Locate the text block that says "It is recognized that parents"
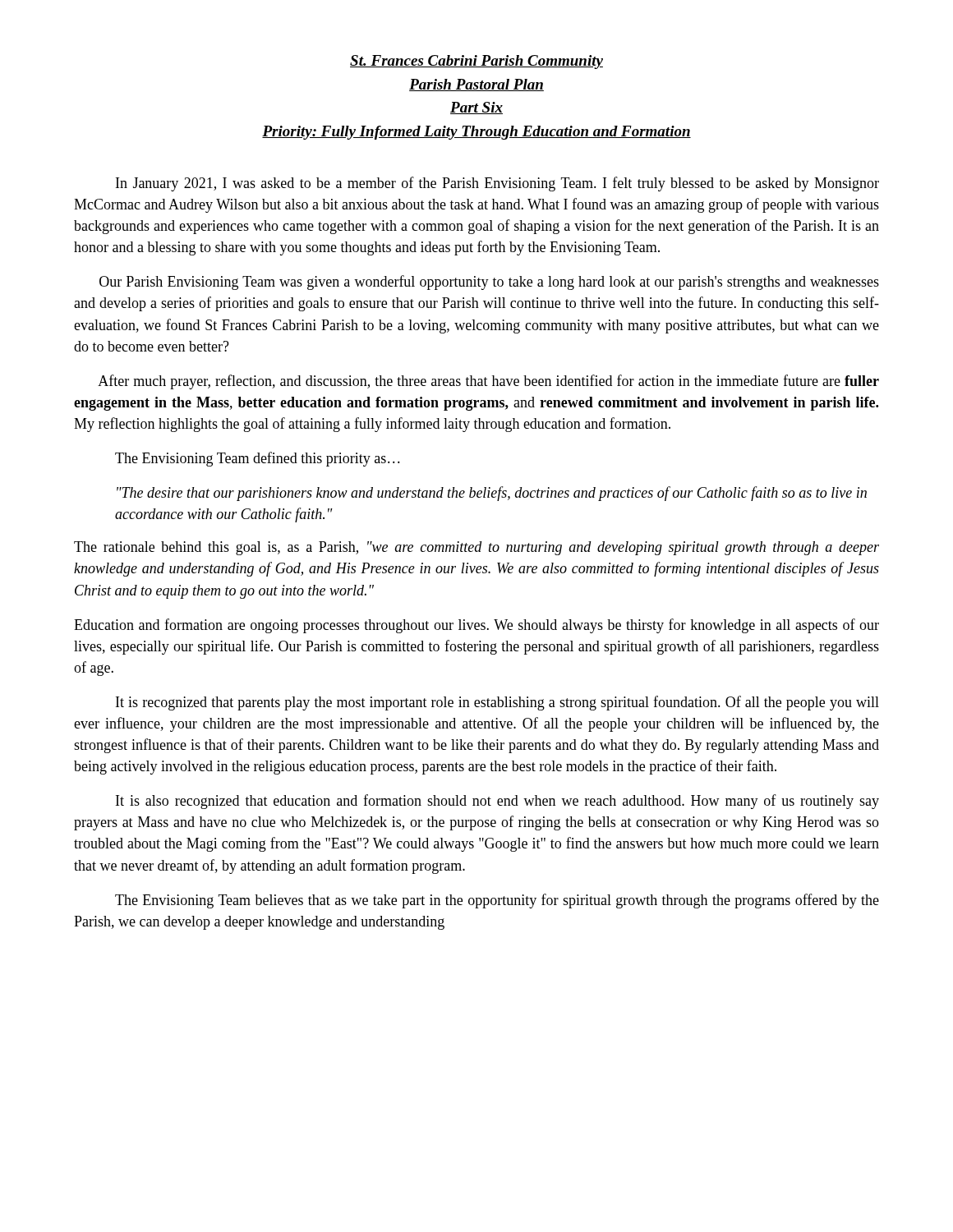 [476, 734]
